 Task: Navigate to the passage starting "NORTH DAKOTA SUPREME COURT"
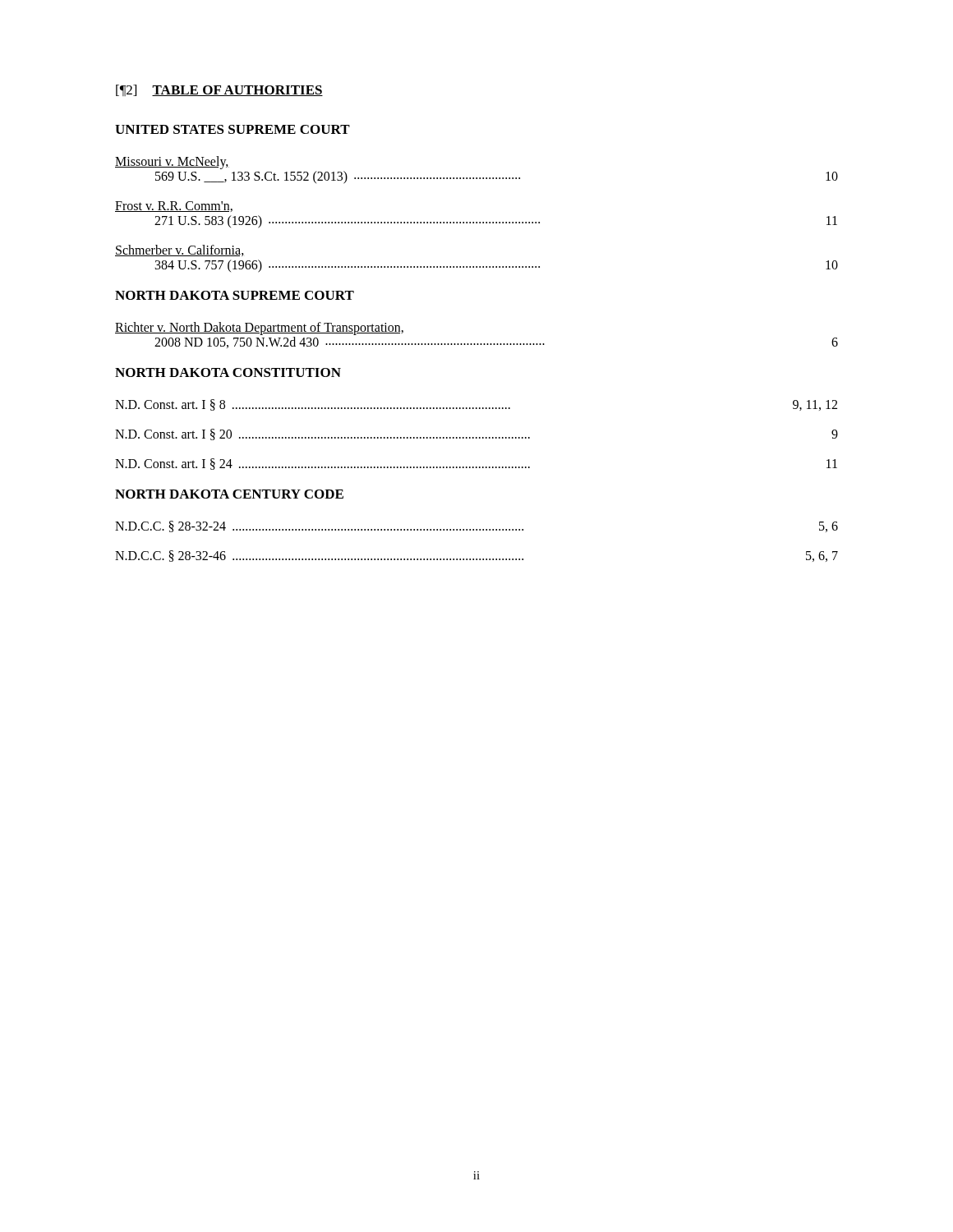tap(234, 295)
